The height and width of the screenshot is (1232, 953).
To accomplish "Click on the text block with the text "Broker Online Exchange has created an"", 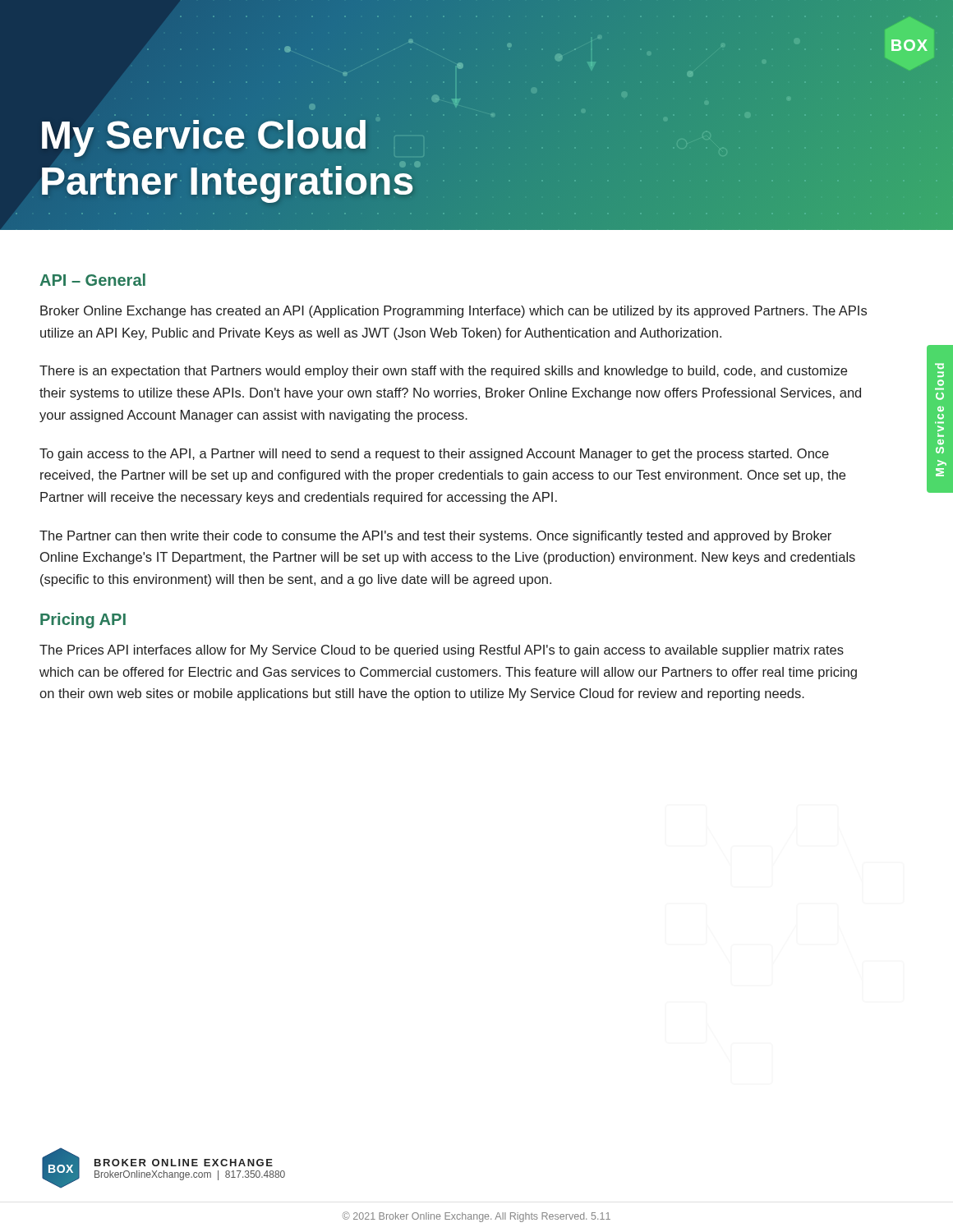I will tap(453, 321).
